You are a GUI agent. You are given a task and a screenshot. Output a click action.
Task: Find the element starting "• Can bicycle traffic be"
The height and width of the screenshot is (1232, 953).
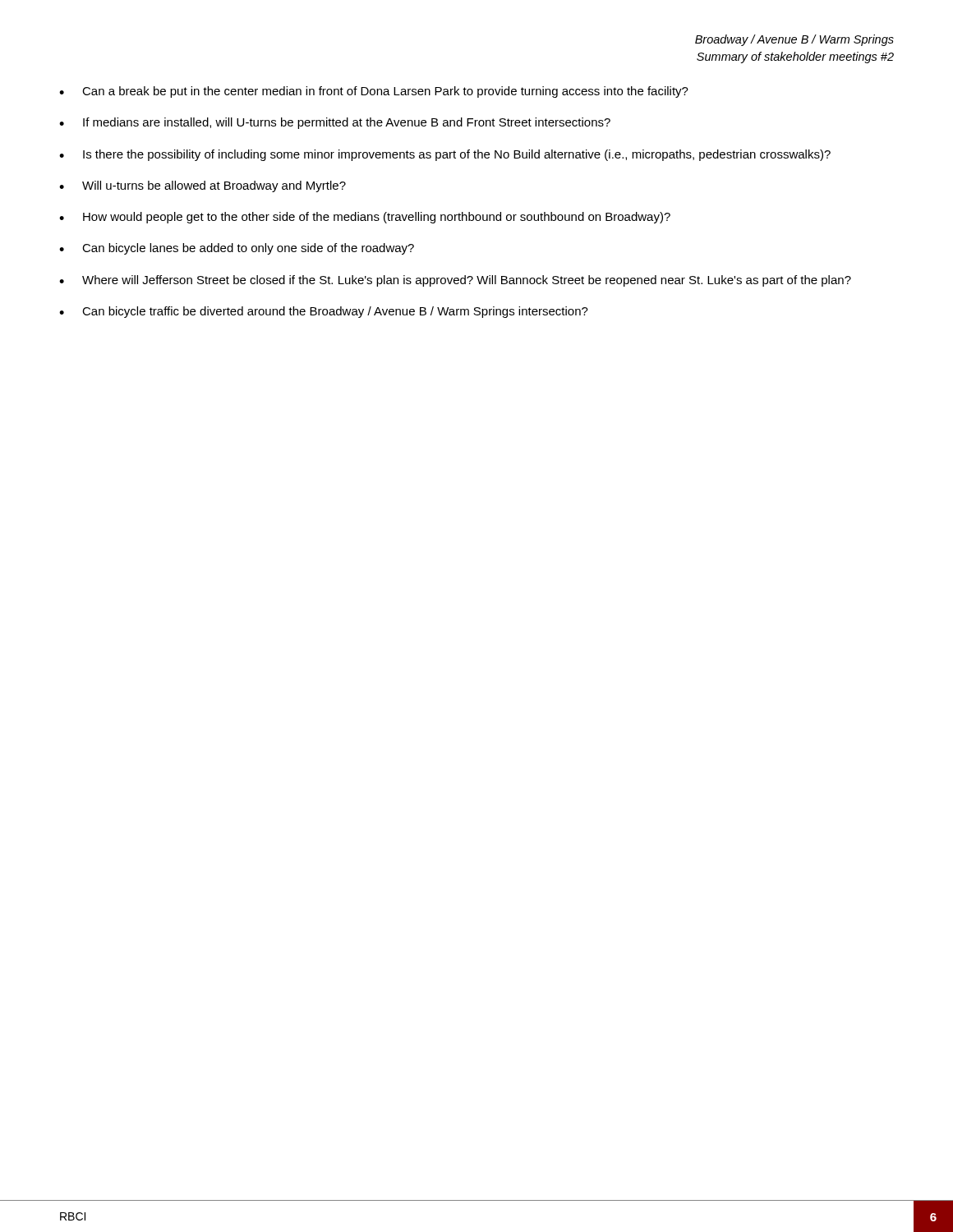tap(476, 313)
